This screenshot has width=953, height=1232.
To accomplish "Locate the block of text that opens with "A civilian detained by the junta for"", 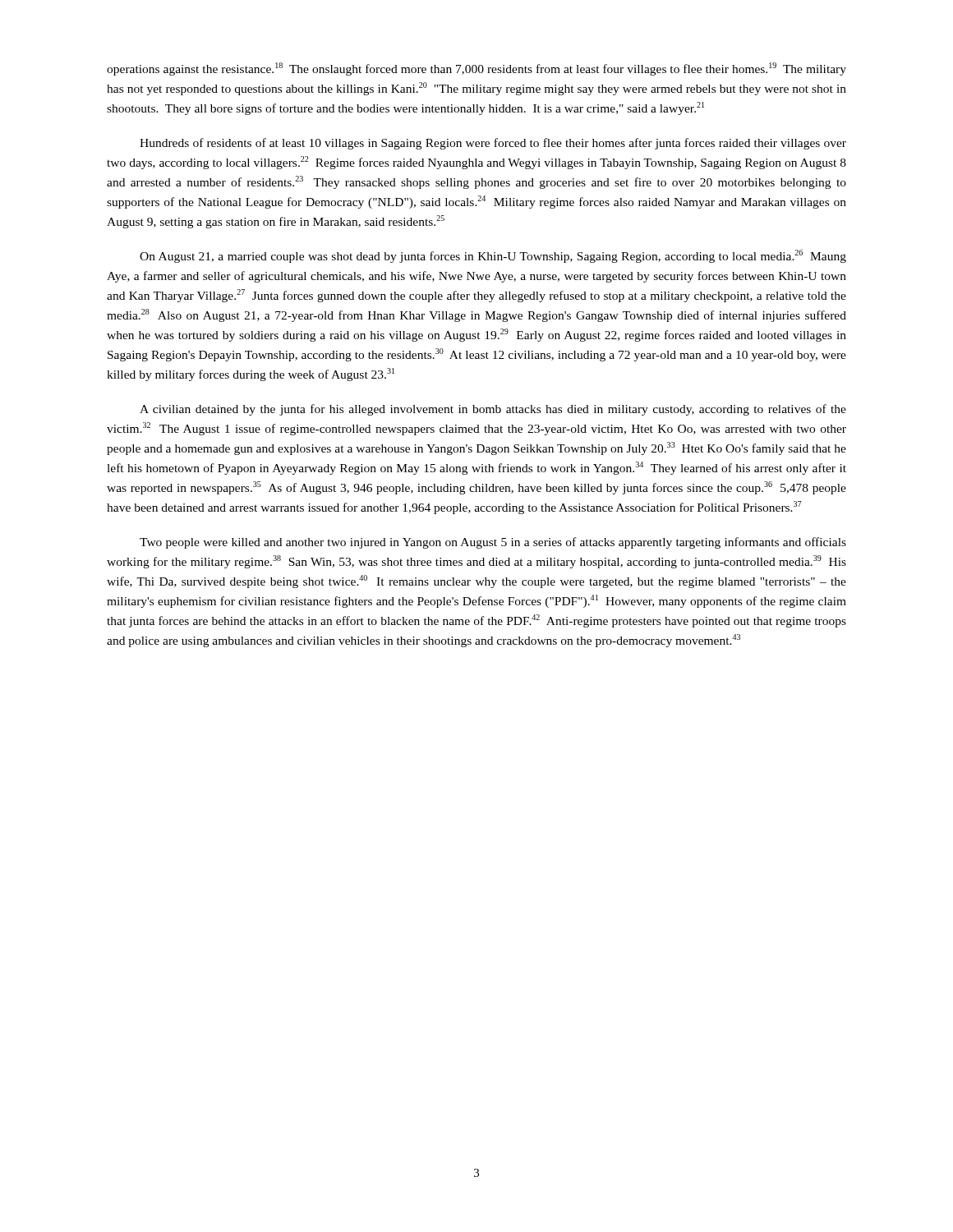I will 476,458.
